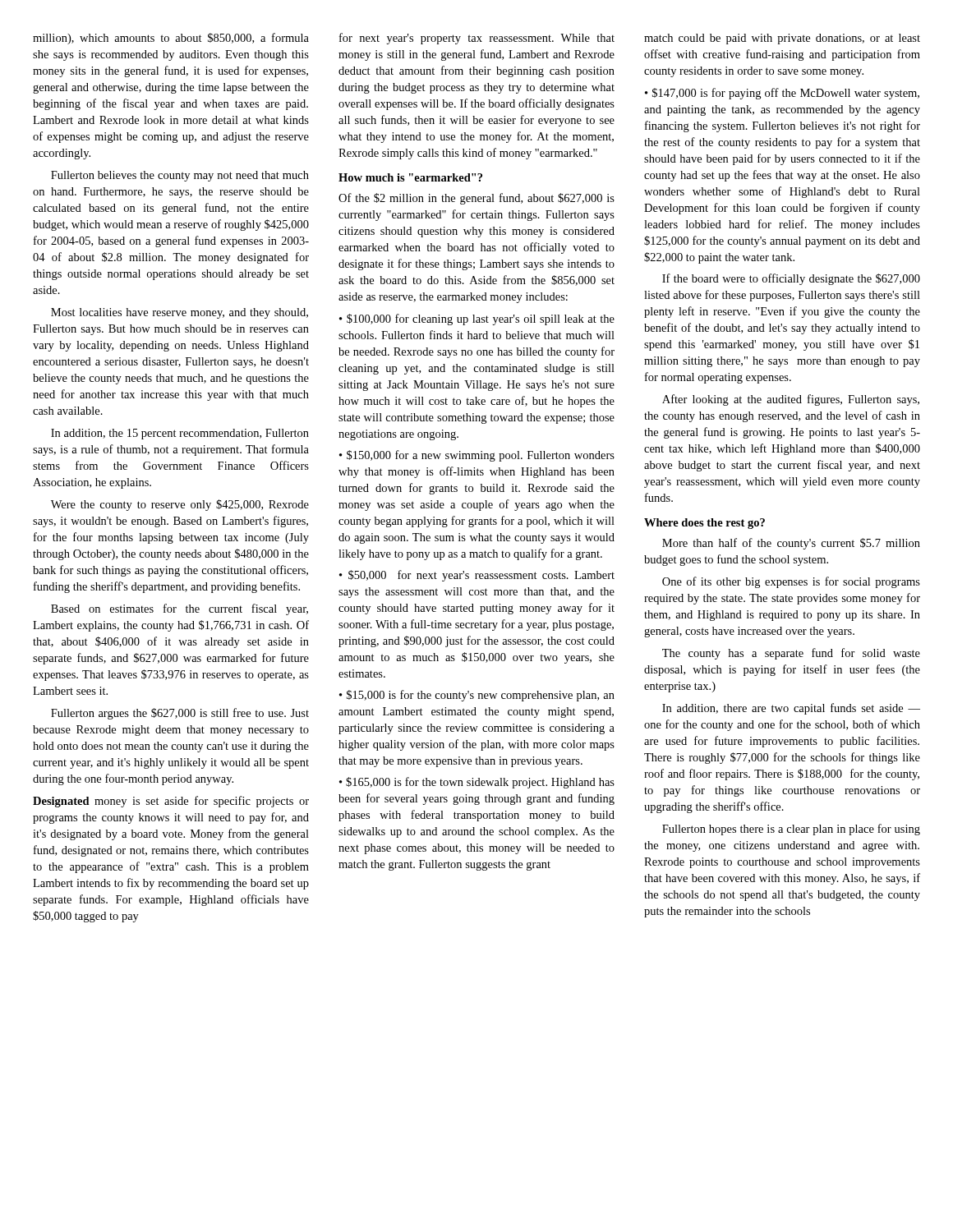Locate the text block starting "If the board were to officially designate"
This screenshot has width=953, height=1232.
tap(782, 328)
